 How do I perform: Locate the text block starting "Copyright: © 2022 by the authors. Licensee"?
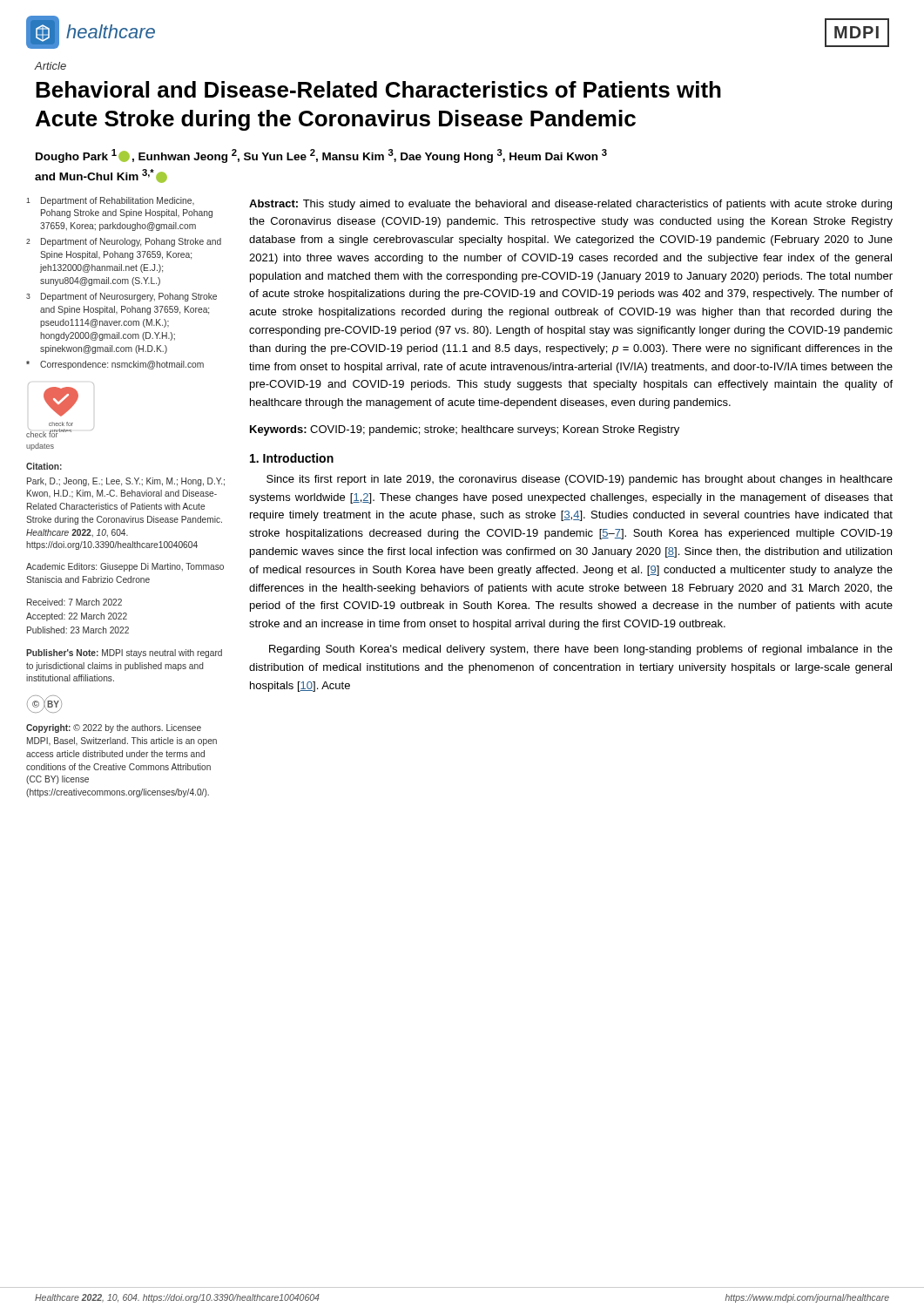click(122, 761)
